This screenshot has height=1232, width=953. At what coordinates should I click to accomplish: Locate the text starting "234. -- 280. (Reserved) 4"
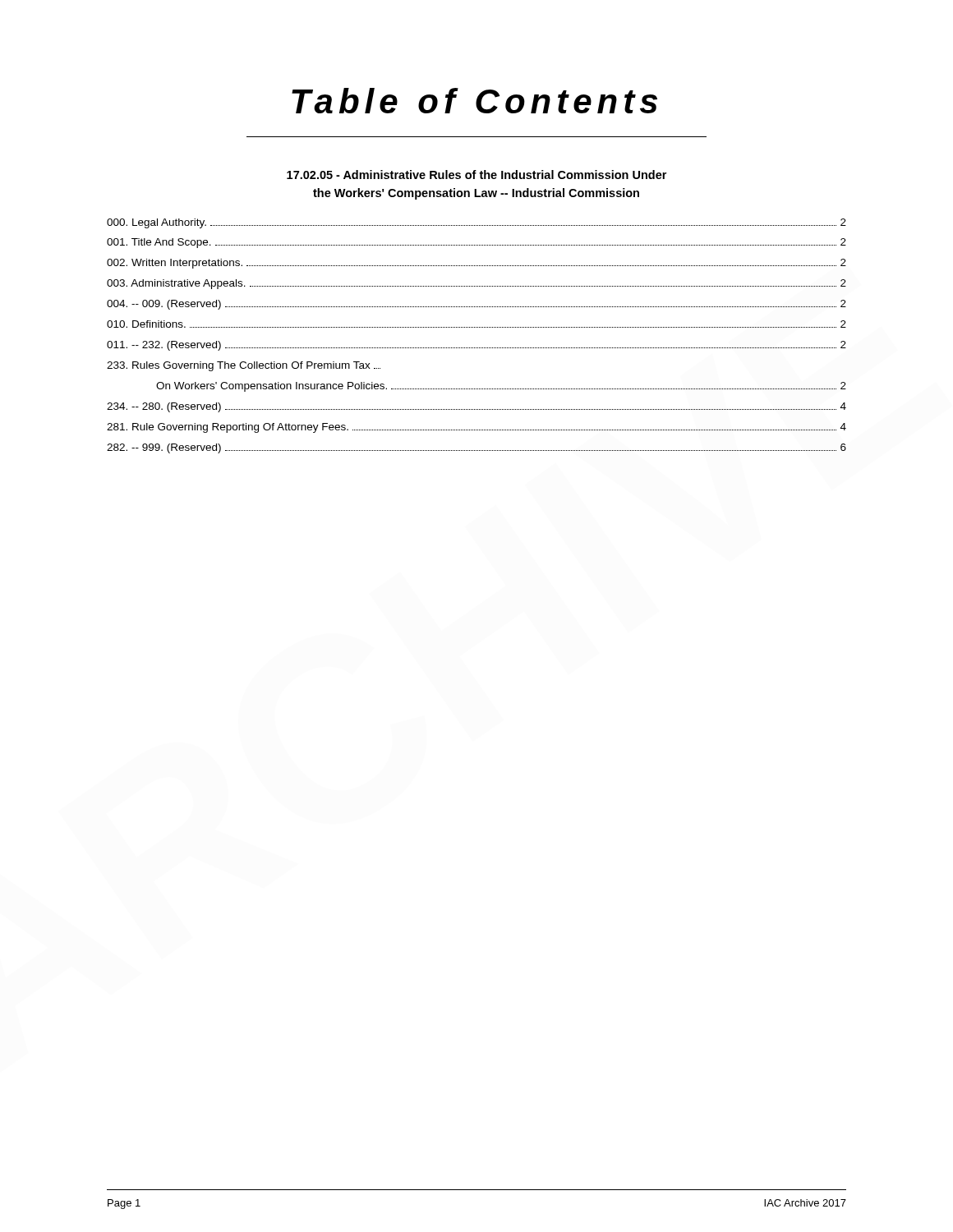click(x=476, y=407)
